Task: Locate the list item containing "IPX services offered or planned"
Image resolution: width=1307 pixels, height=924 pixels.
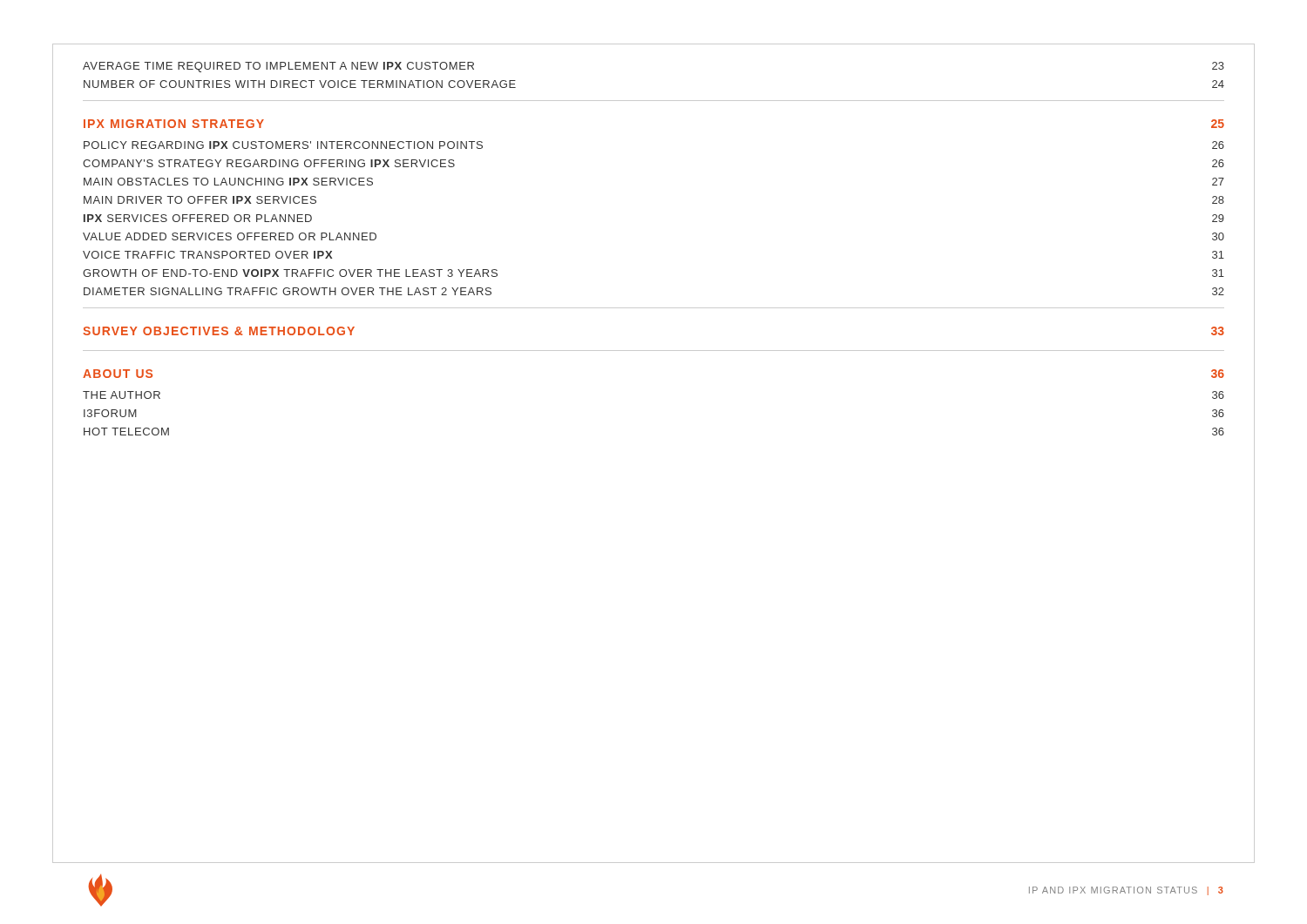Action: [200, 218]
